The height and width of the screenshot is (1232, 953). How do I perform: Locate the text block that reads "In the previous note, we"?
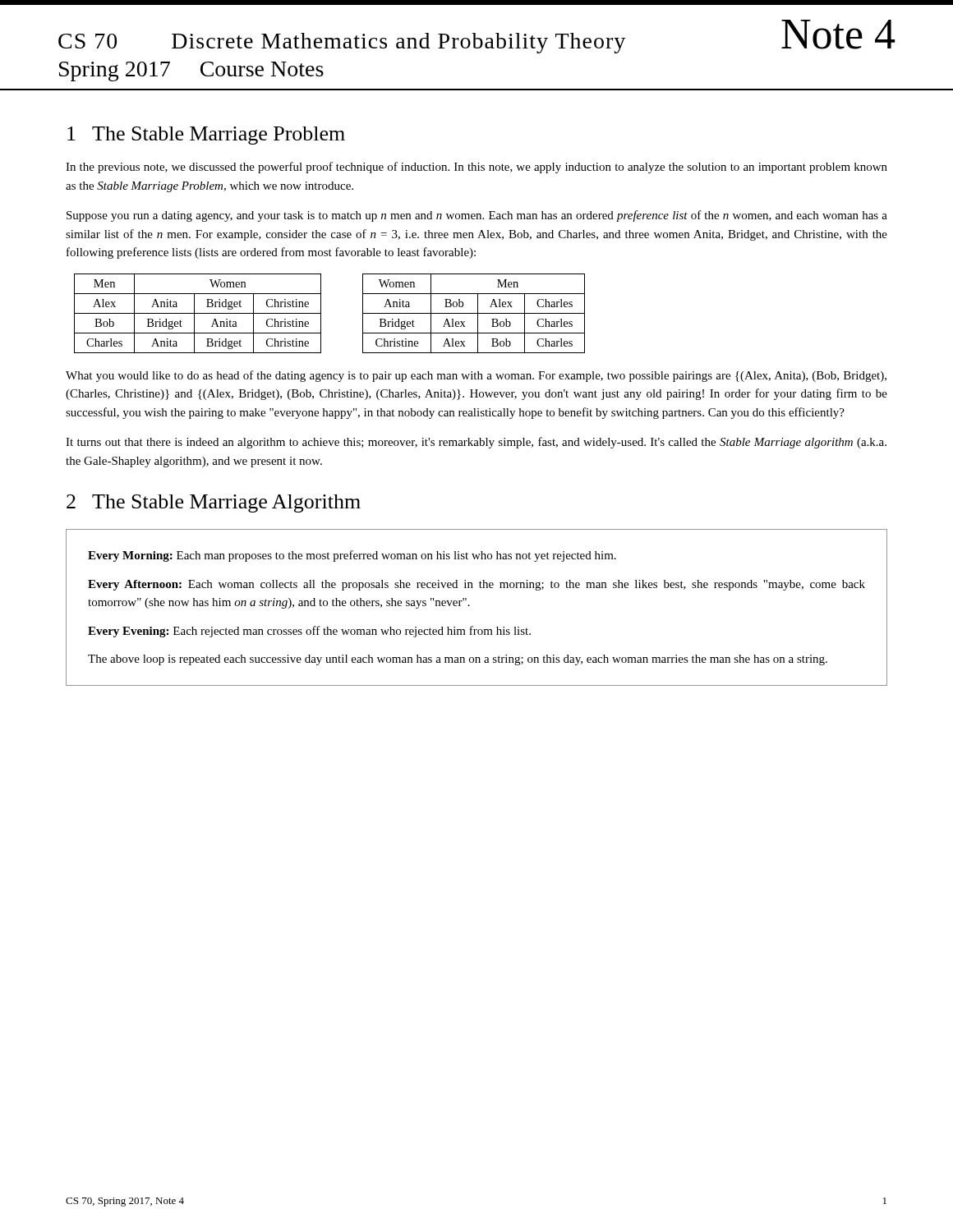pos(476,176)
